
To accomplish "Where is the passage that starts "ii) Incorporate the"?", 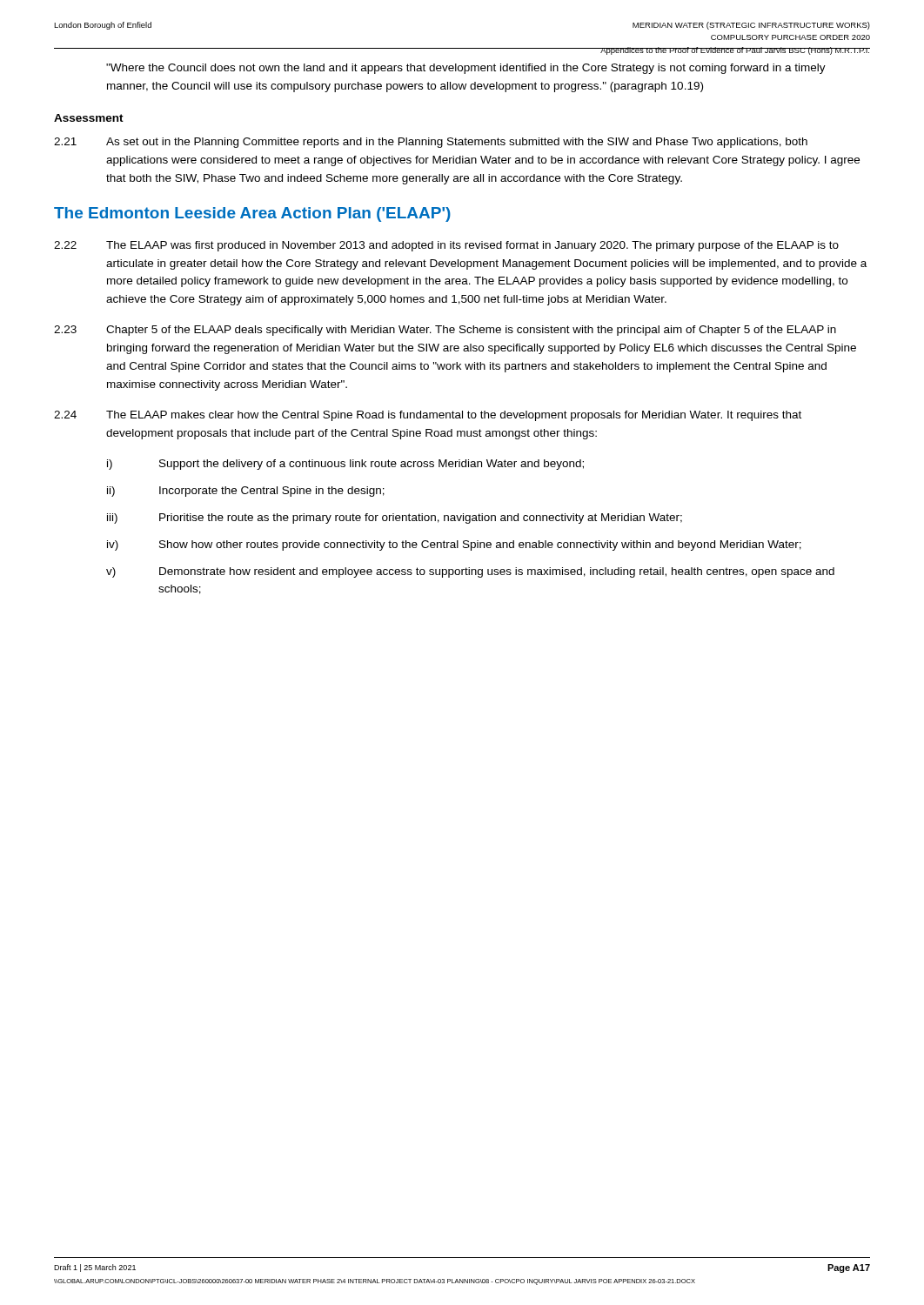I will (x=246, y=492).
